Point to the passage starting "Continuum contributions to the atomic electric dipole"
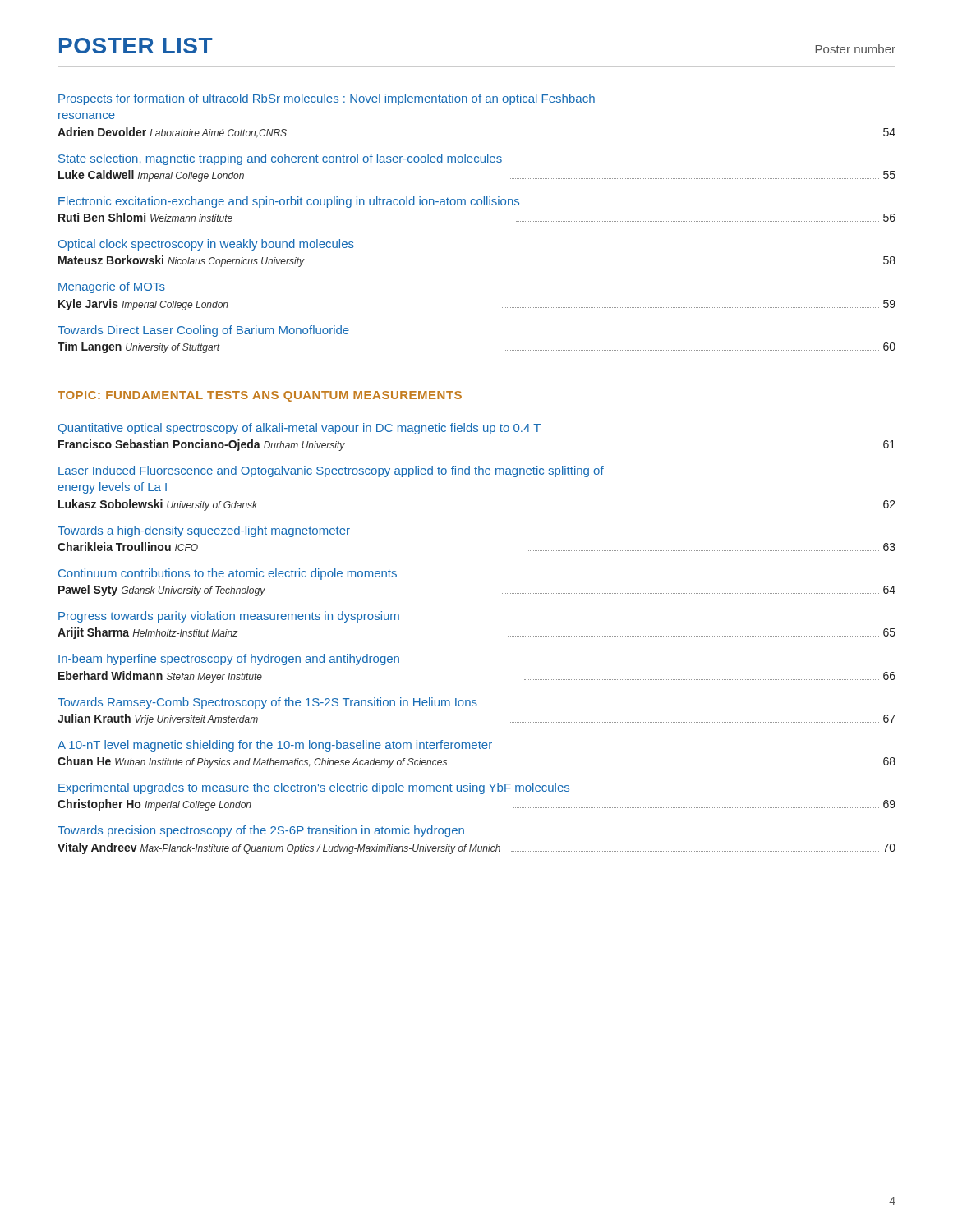Viewport: 953px width, 1232px height. tap(228, 574)
